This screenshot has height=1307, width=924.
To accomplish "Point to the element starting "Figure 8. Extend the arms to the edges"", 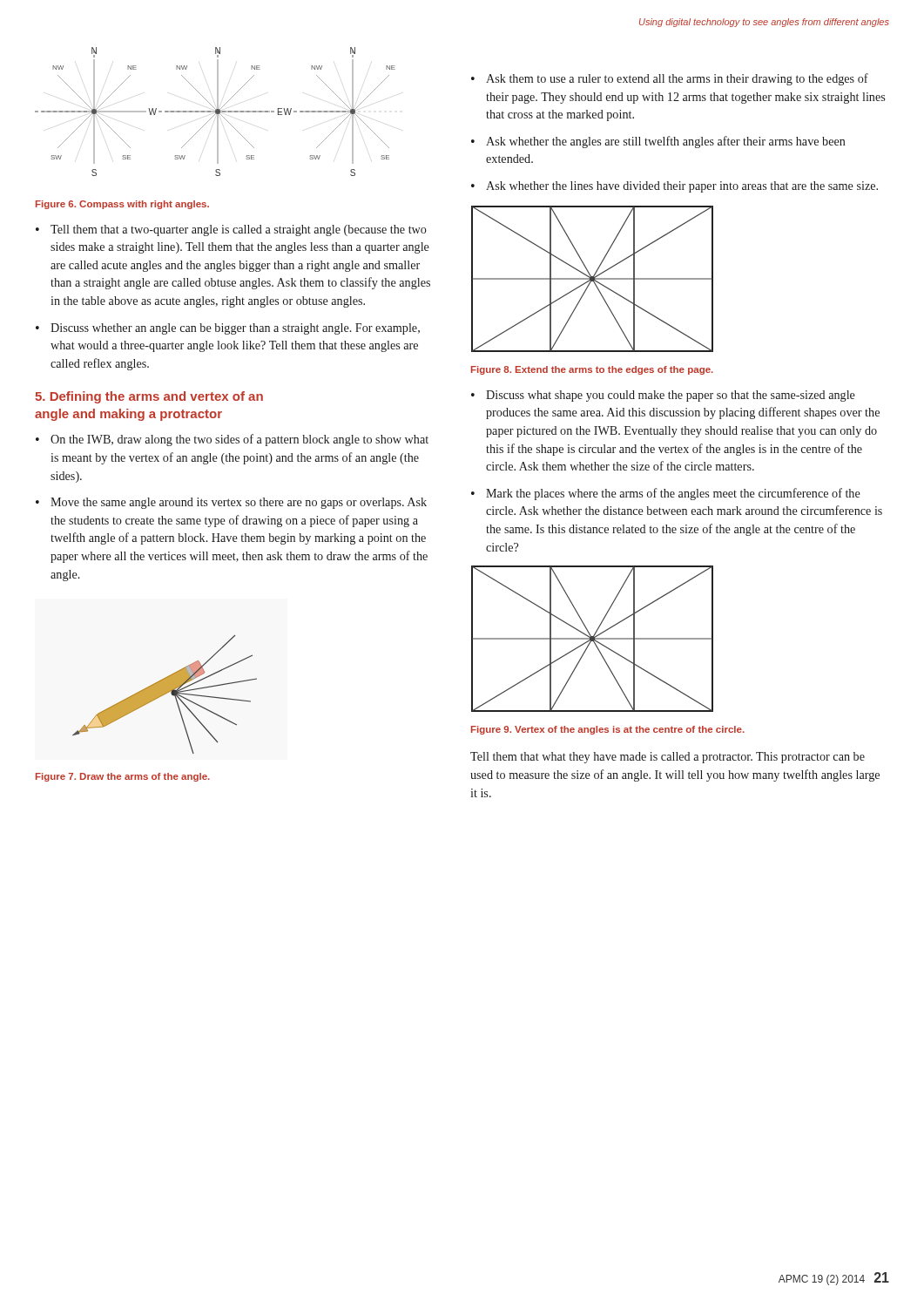I will tap(592, 370).
